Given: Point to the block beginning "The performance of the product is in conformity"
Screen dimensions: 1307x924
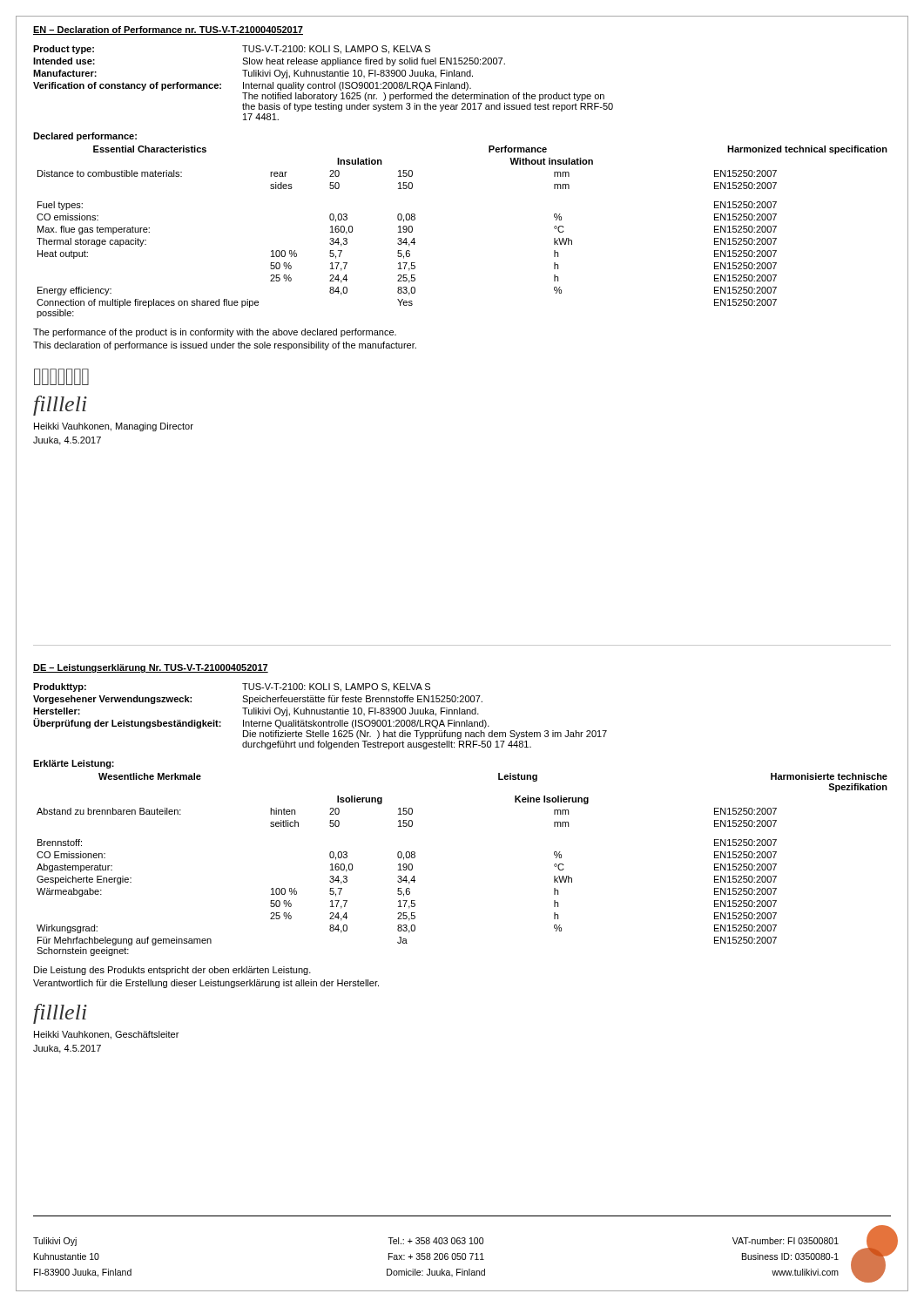Looking at the screenshot, I should click(225, 339).
